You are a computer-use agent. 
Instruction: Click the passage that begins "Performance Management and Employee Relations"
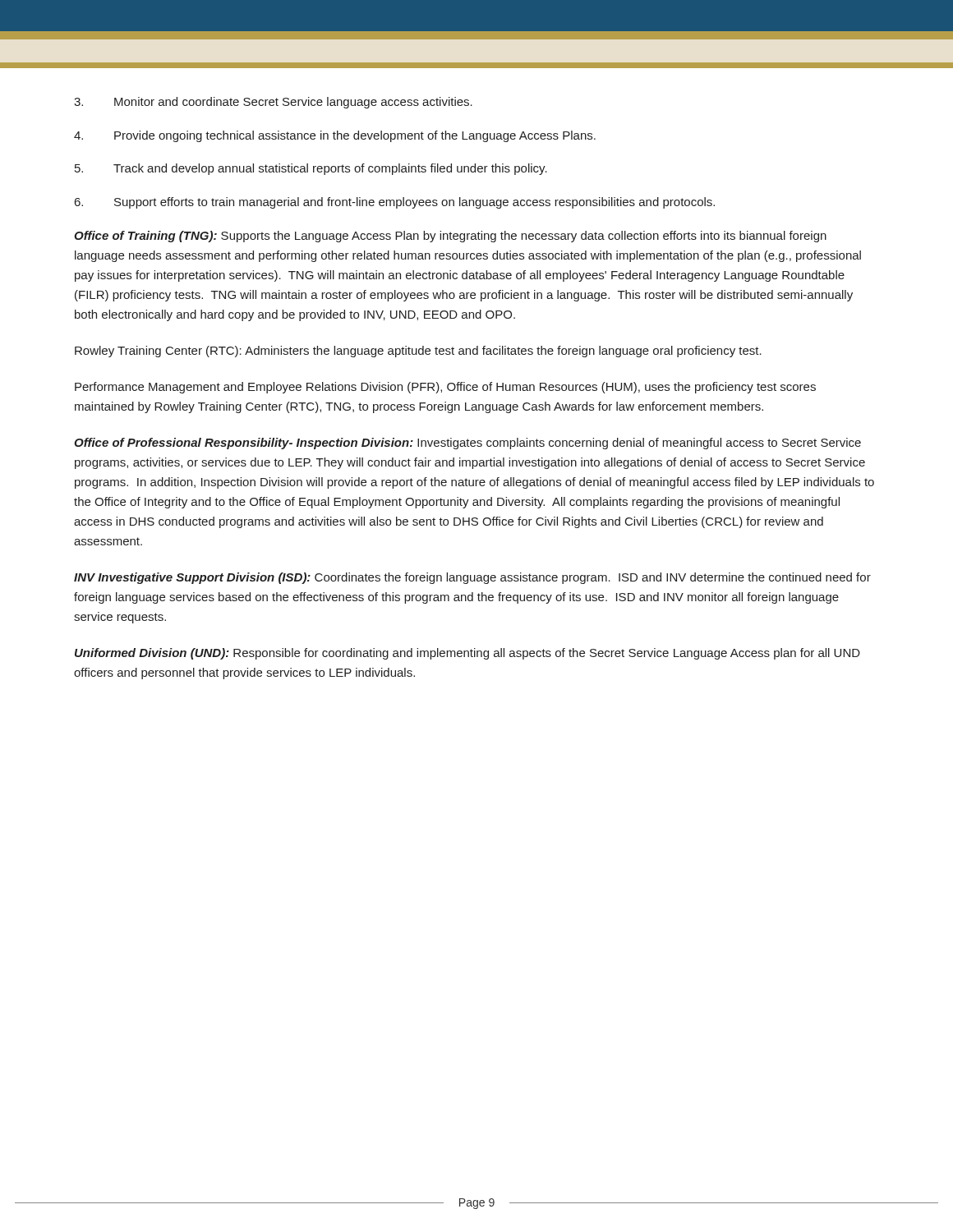pos(445,396)
